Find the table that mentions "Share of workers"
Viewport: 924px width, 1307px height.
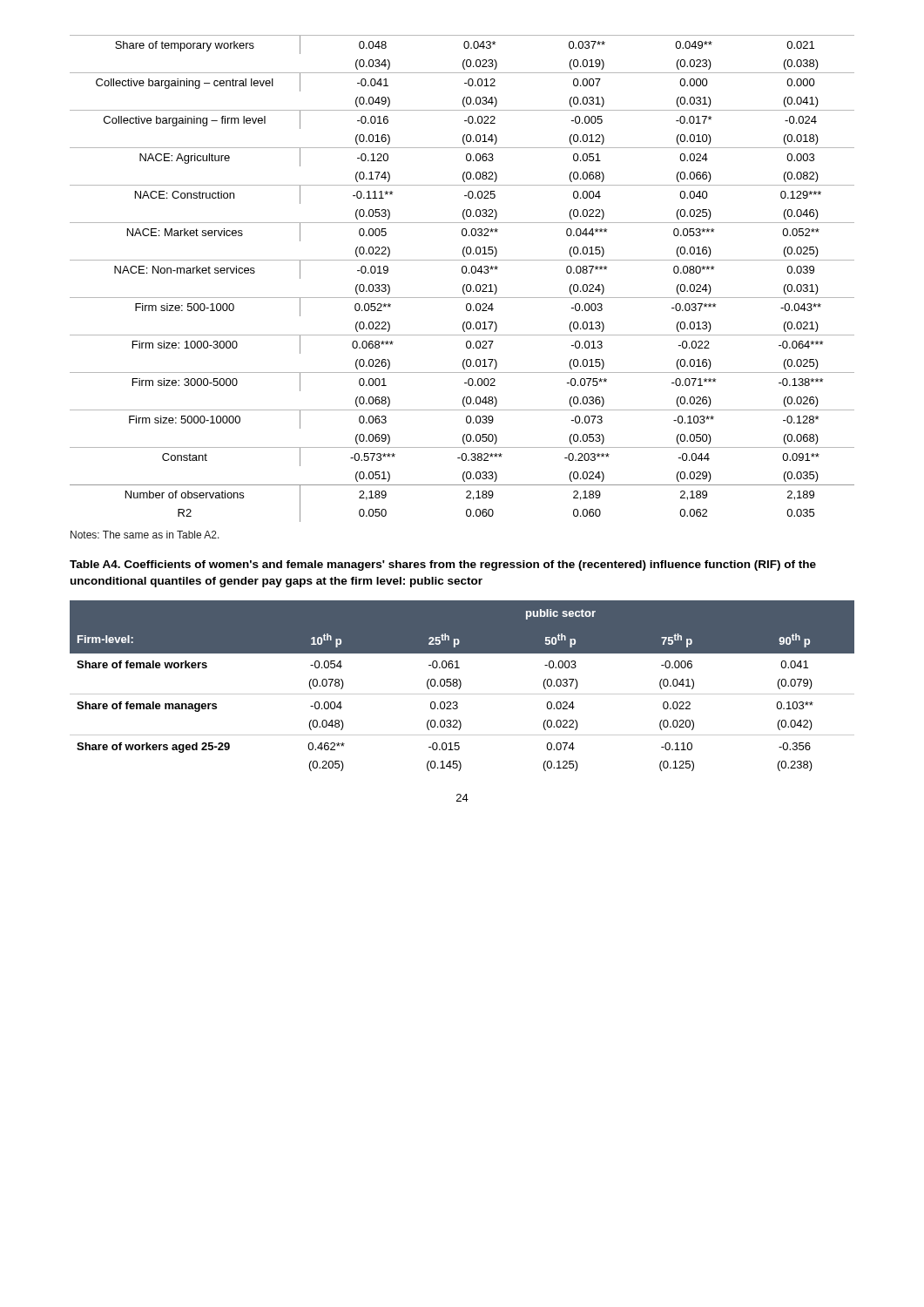pyautogui.click(x=462, y=688)
